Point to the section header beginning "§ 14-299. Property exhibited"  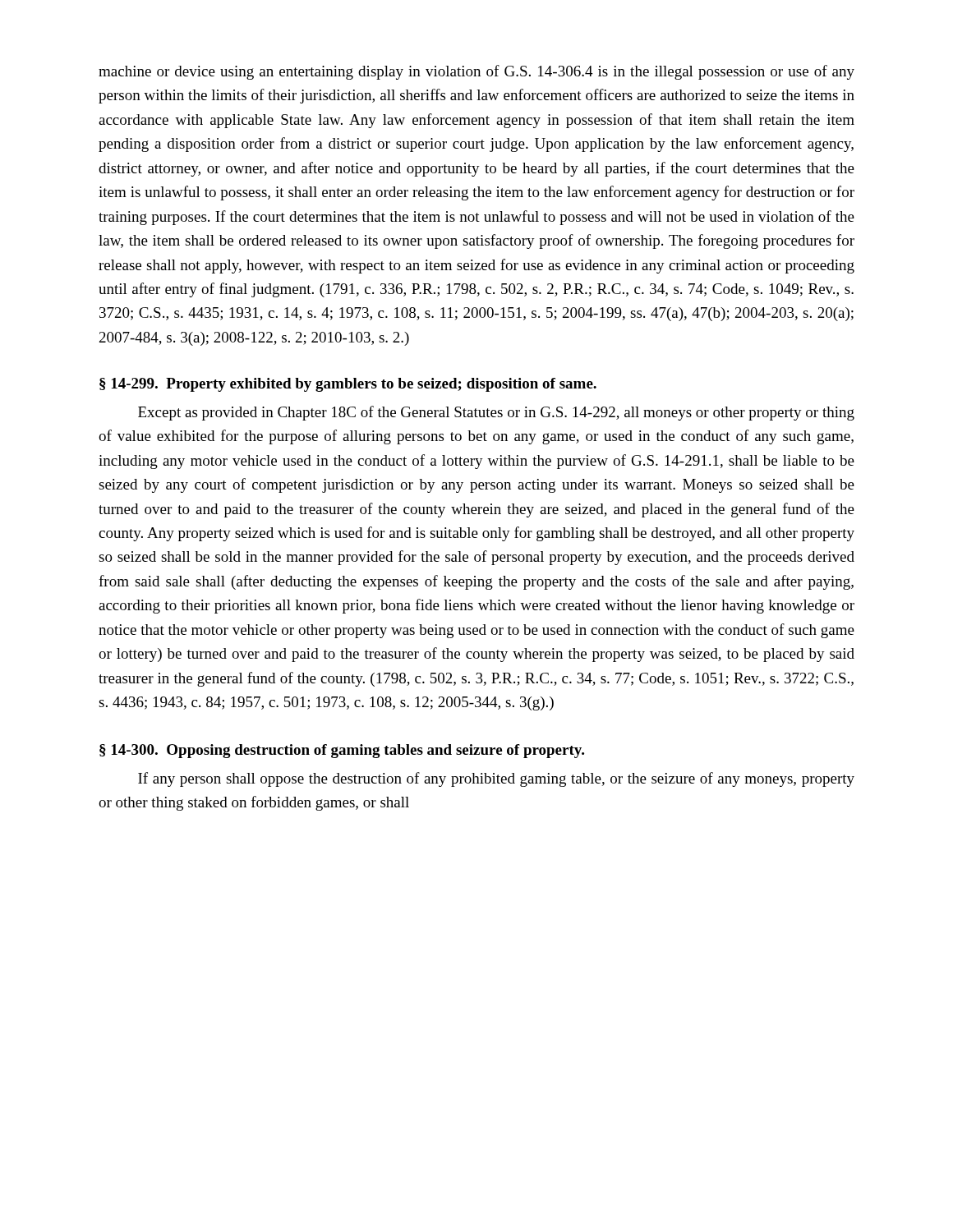point(348,383)
